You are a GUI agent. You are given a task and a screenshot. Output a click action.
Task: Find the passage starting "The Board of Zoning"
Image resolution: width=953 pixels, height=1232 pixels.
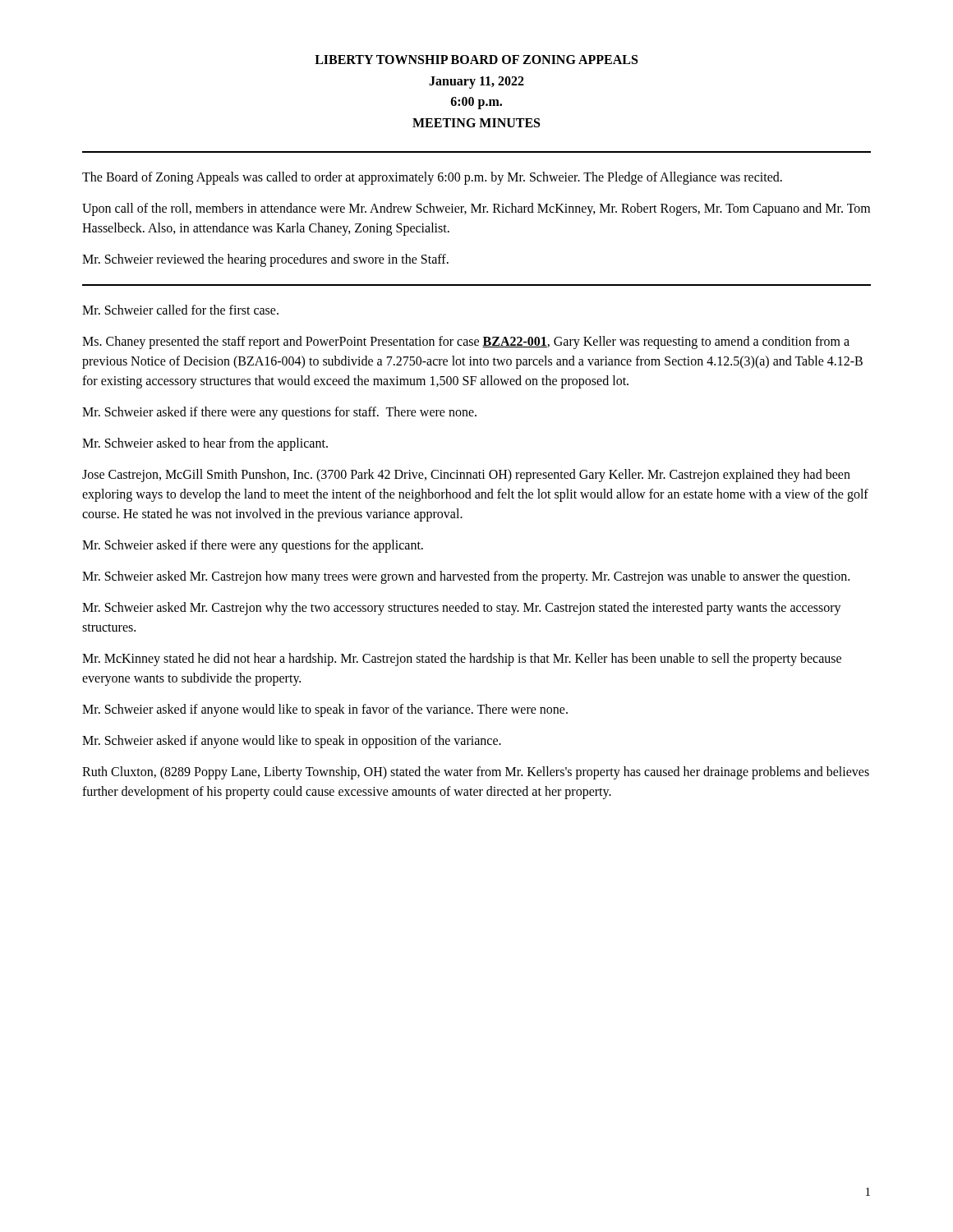point(432,177)
